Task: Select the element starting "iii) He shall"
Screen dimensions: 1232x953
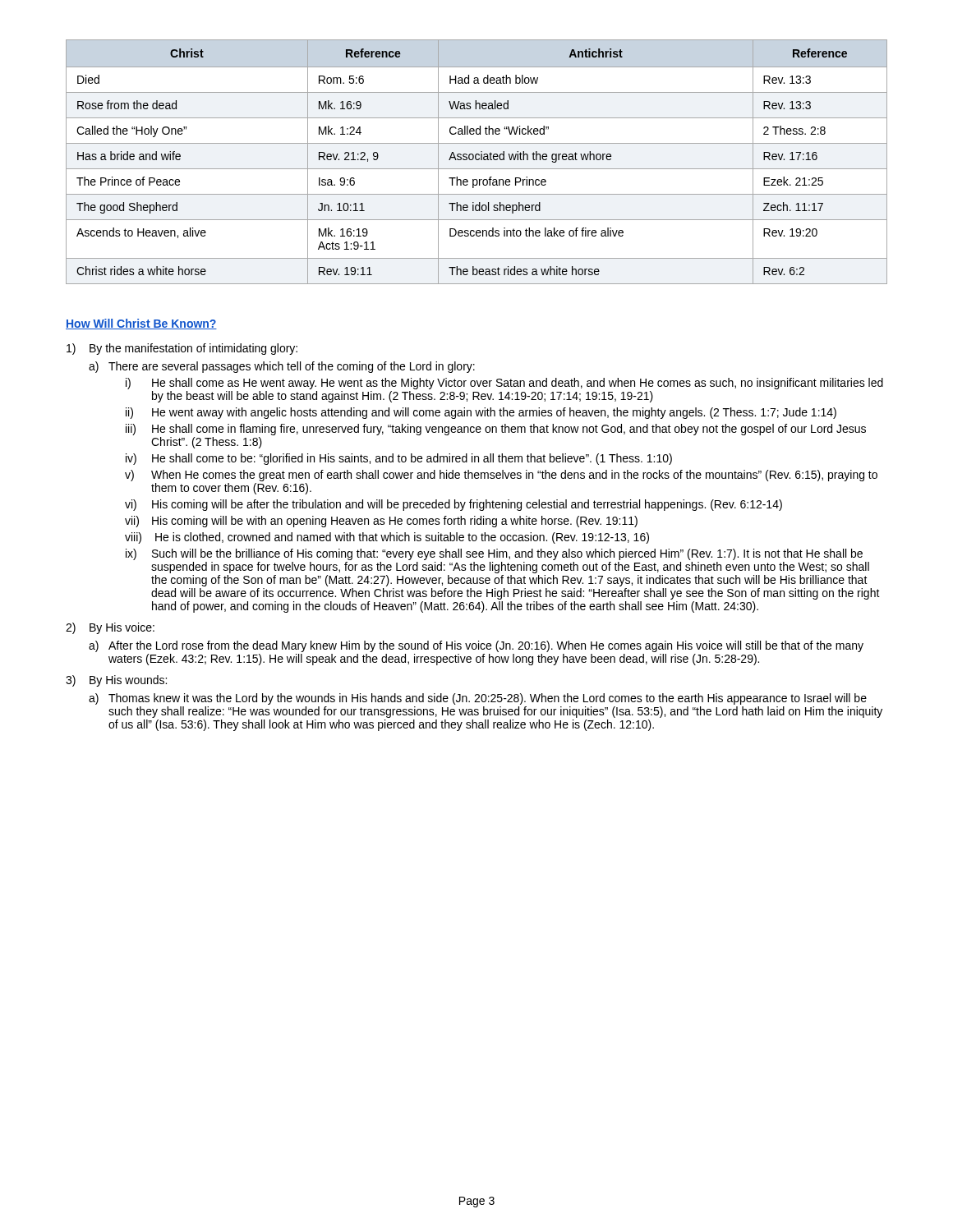Action: [506, 435]
